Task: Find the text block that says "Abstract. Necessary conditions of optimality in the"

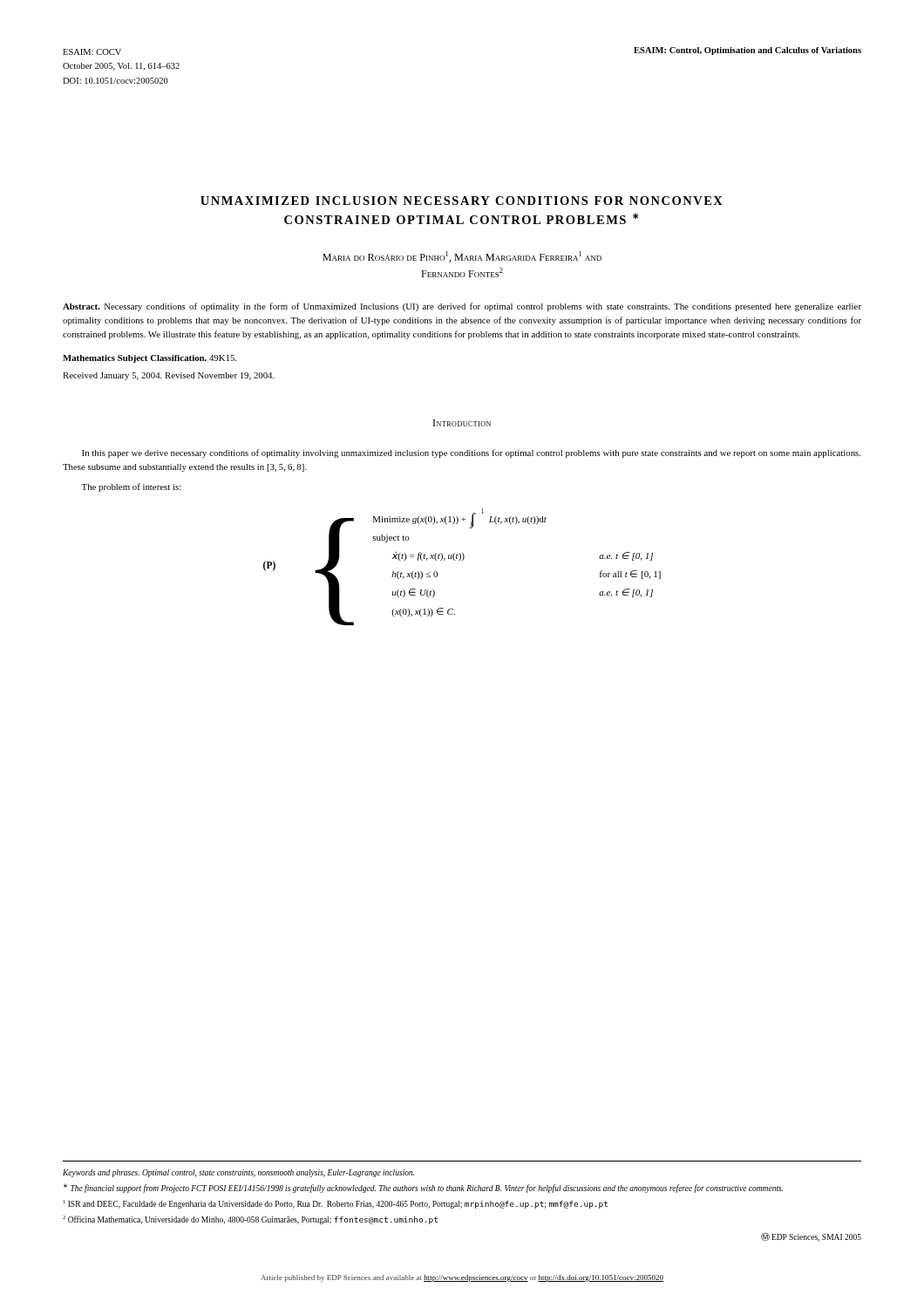Action: 462,320
